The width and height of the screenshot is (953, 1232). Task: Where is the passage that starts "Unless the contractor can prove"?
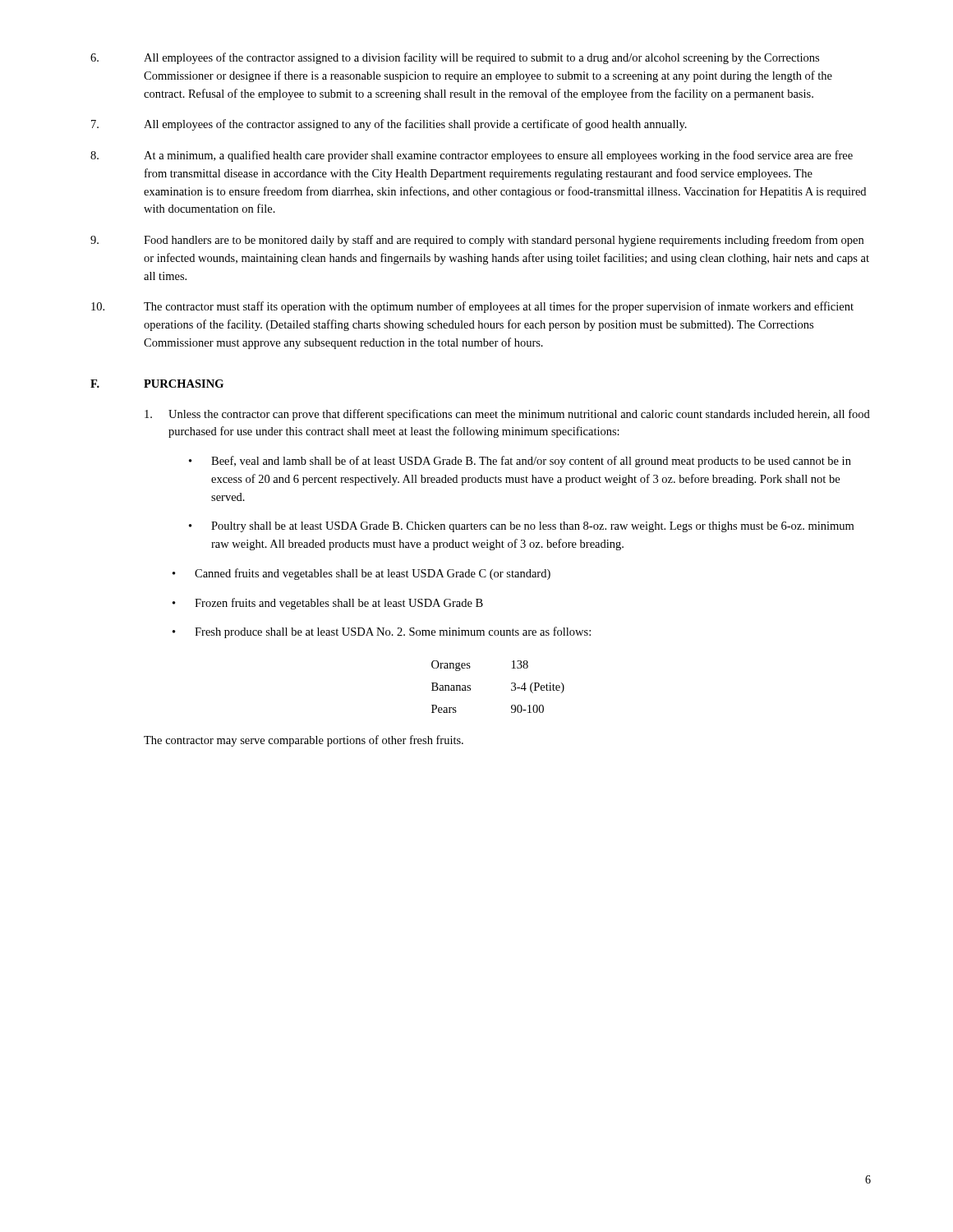click(507, 423)
